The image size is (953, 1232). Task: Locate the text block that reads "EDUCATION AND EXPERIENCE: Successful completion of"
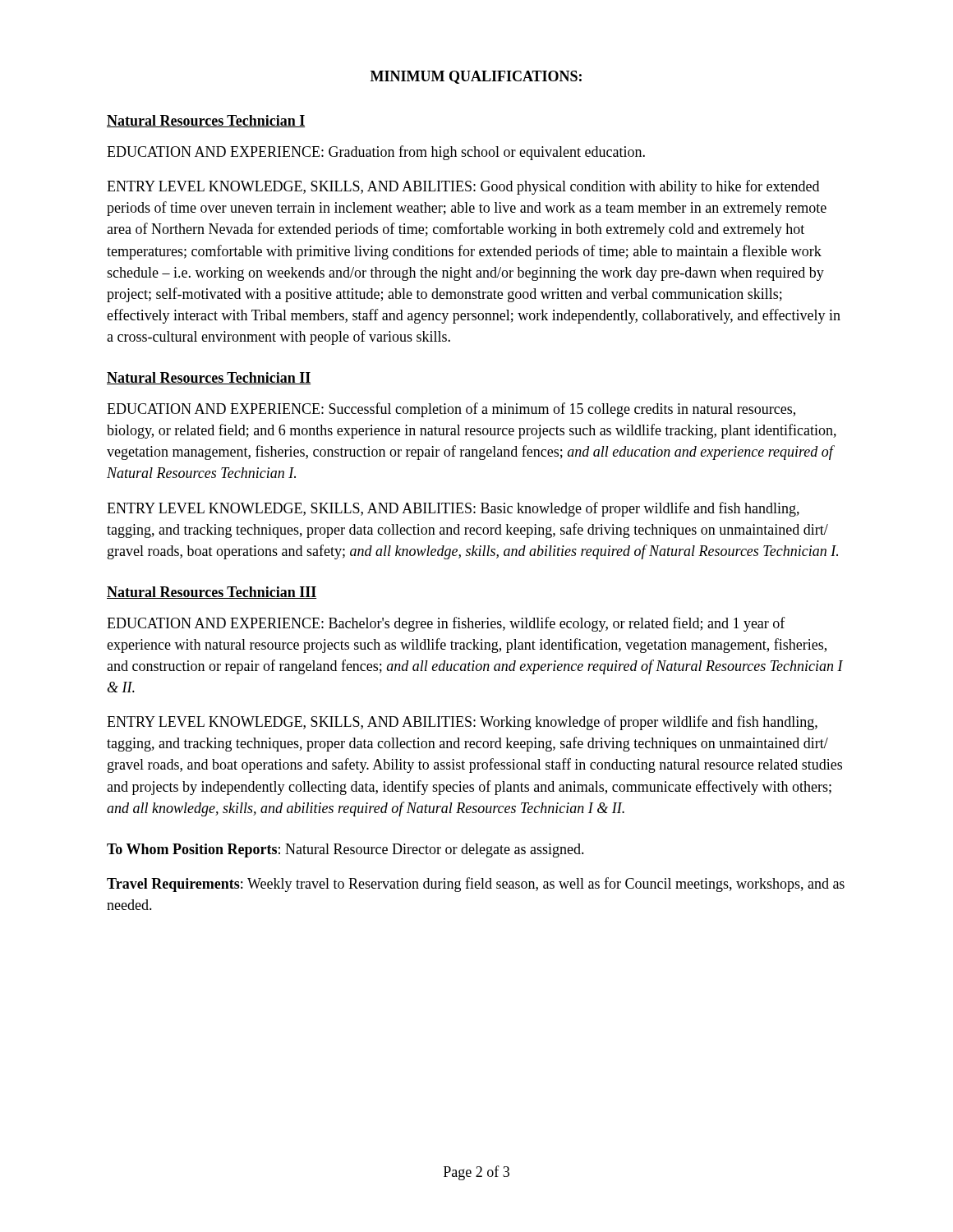[x=472, y=441]
